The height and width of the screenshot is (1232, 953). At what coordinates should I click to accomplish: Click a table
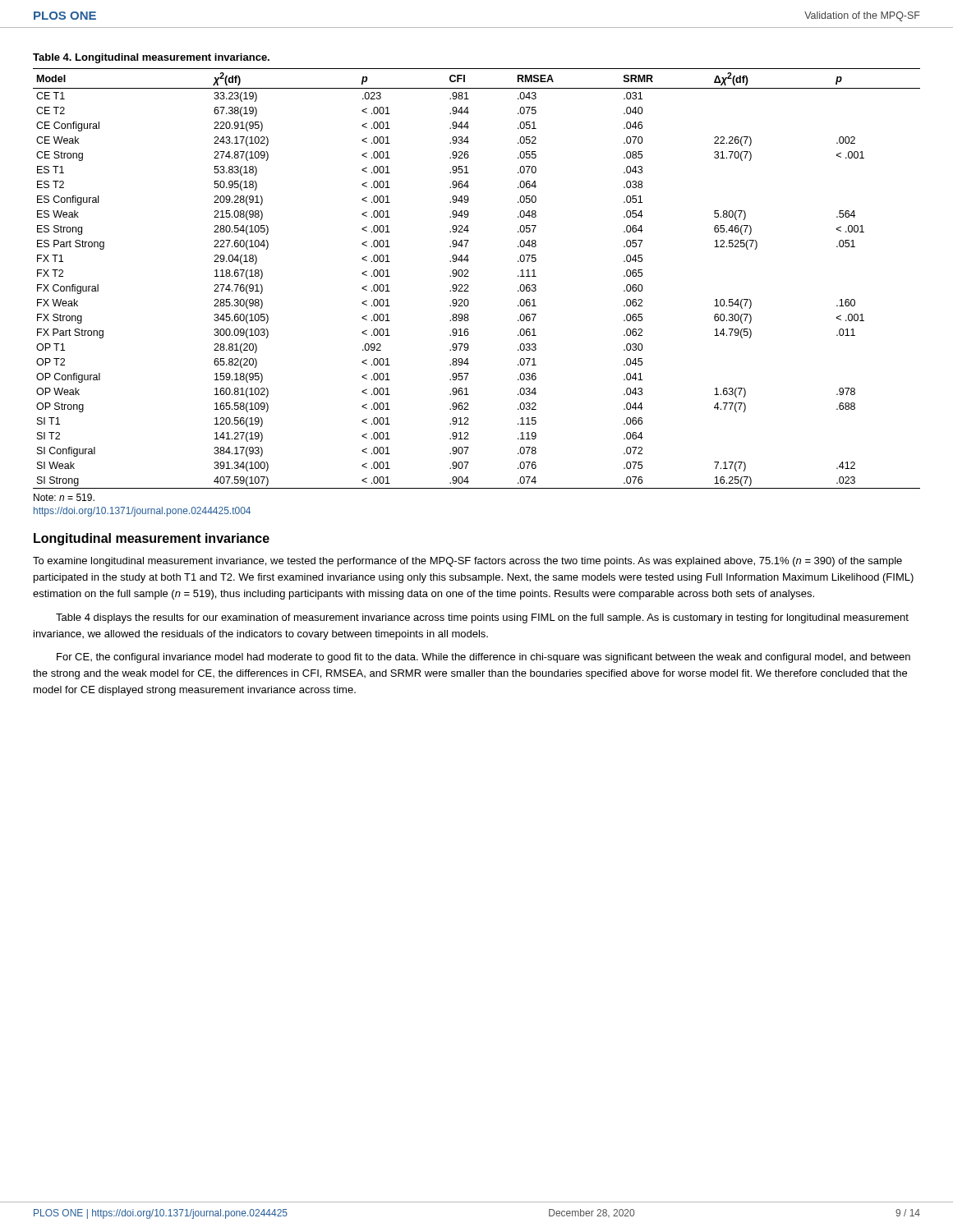476,278
